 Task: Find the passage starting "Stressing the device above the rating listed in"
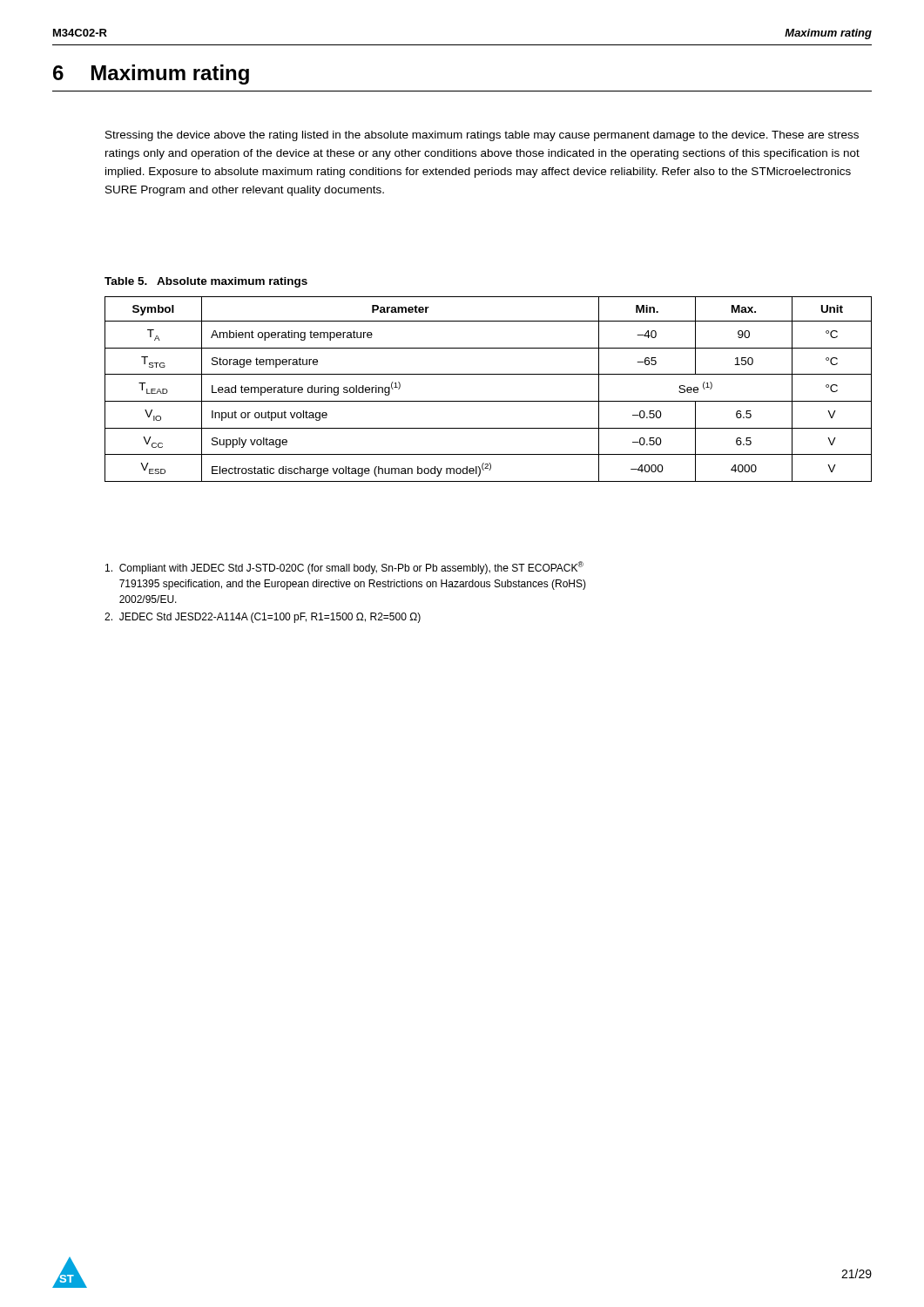[482, 162]
